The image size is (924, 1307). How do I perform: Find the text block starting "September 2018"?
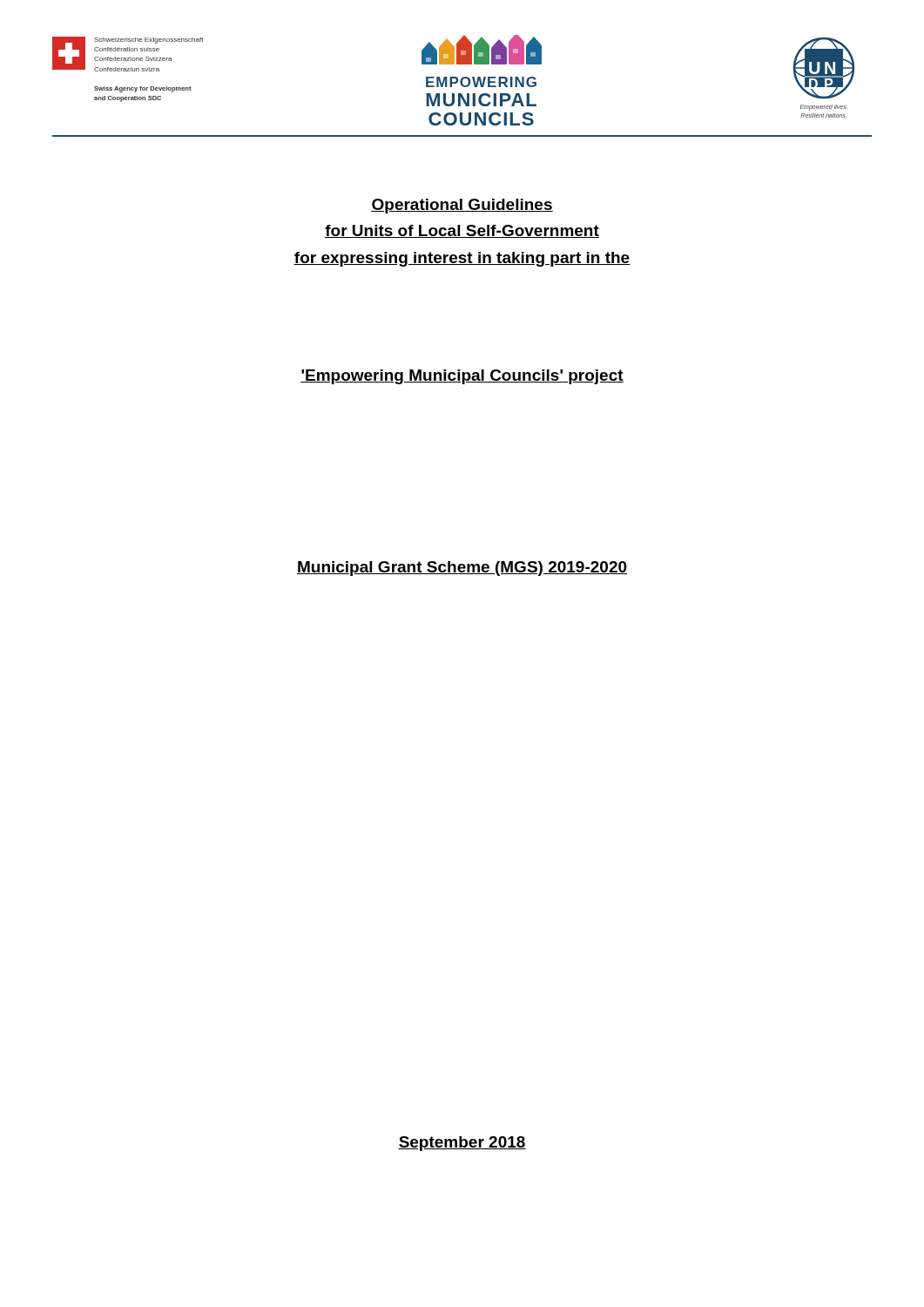(462, 1142)
